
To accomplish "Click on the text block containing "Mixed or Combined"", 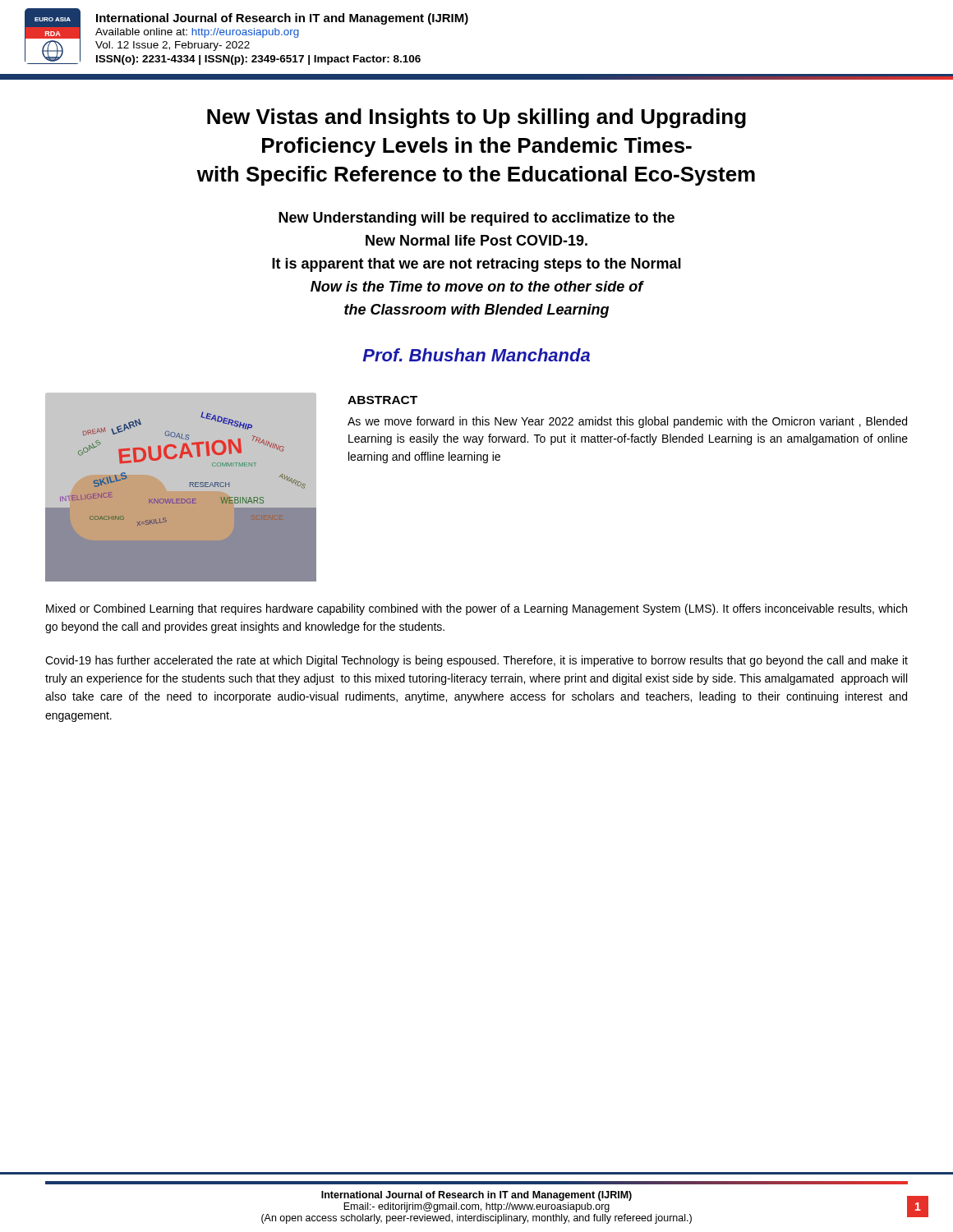I will (476, 618).
